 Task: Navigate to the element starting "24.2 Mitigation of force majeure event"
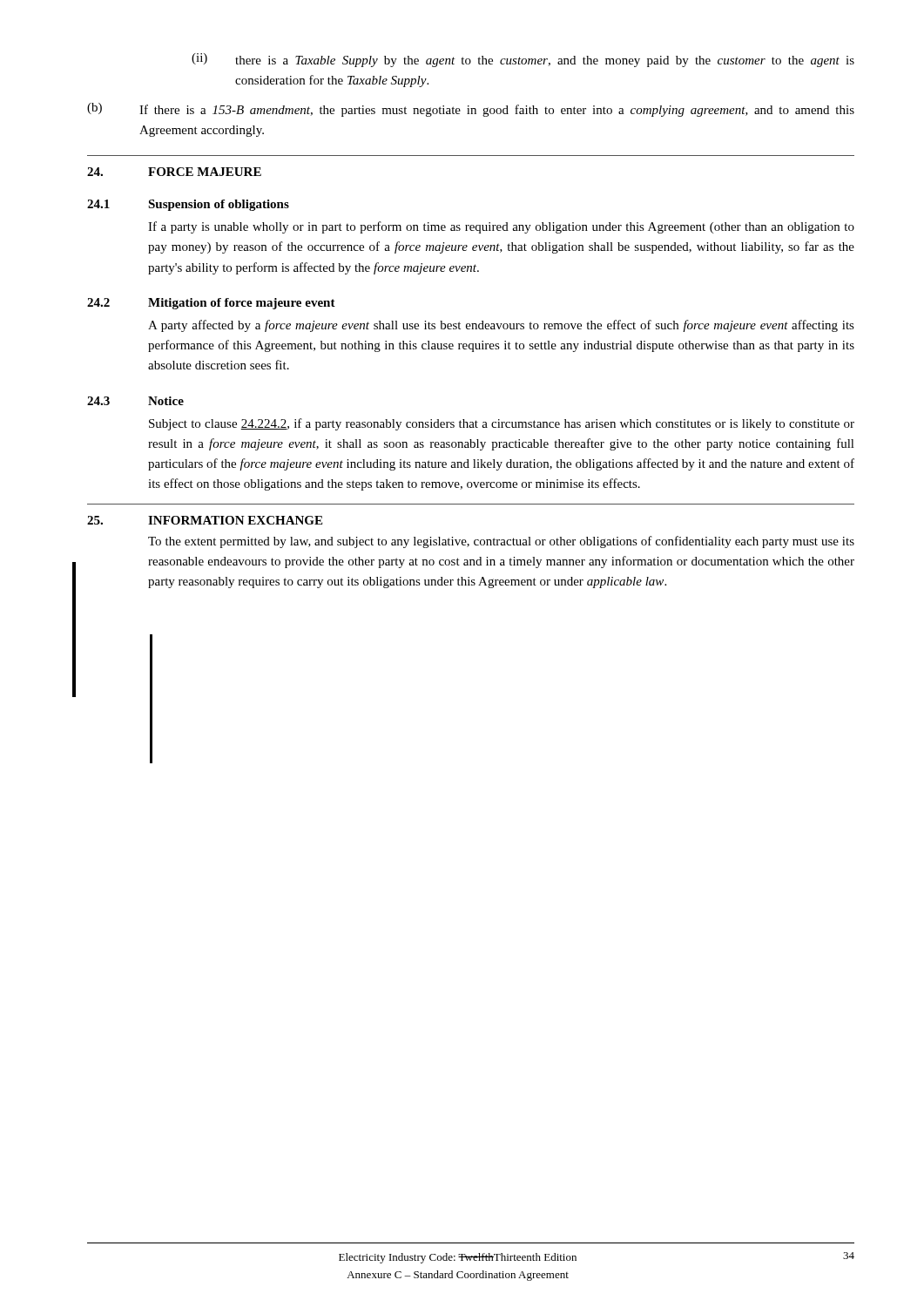211,303
